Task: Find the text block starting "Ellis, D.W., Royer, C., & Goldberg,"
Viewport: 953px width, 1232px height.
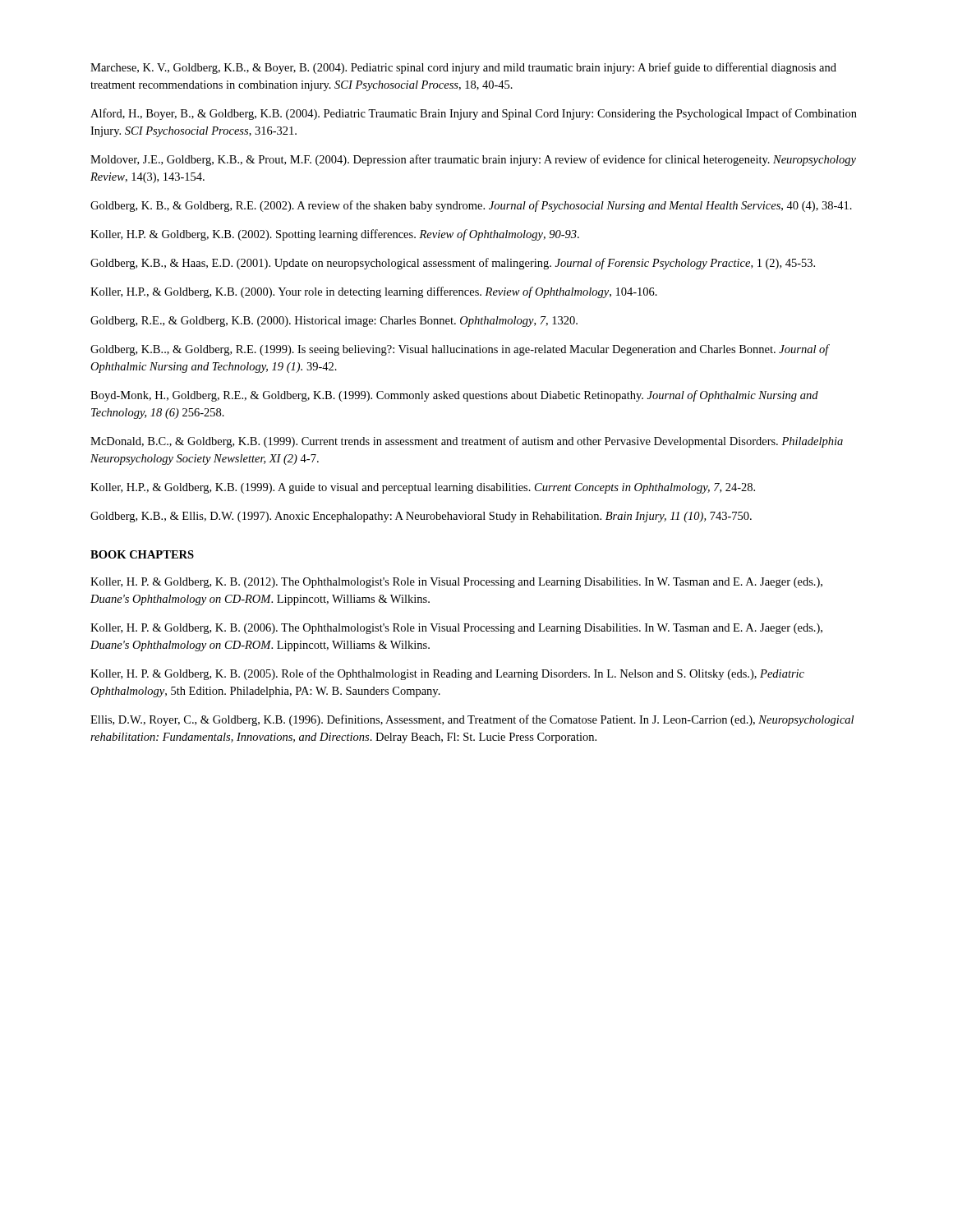Action: point(472,728)
